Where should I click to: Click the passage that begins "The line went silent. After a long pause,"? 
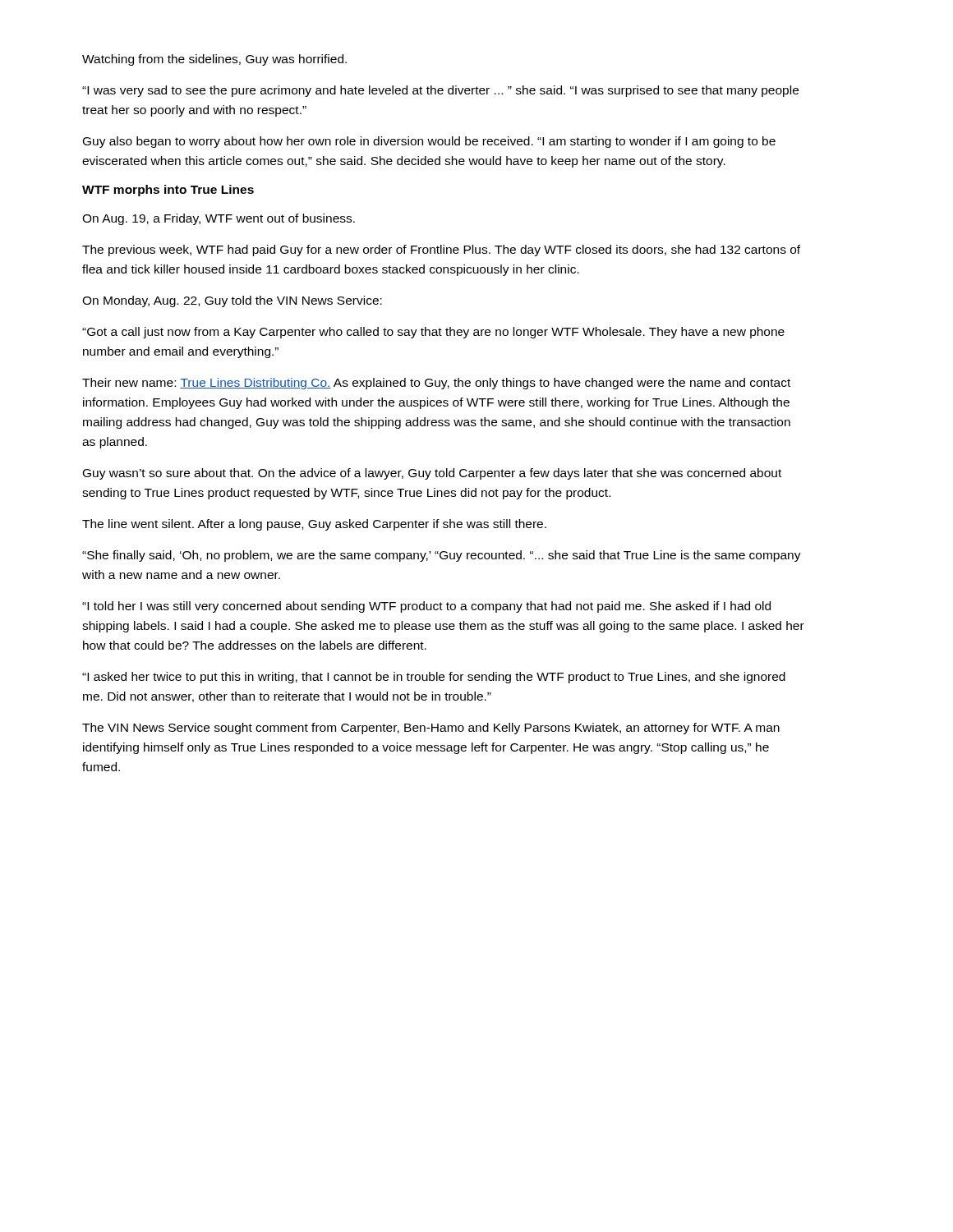(315, 524)
